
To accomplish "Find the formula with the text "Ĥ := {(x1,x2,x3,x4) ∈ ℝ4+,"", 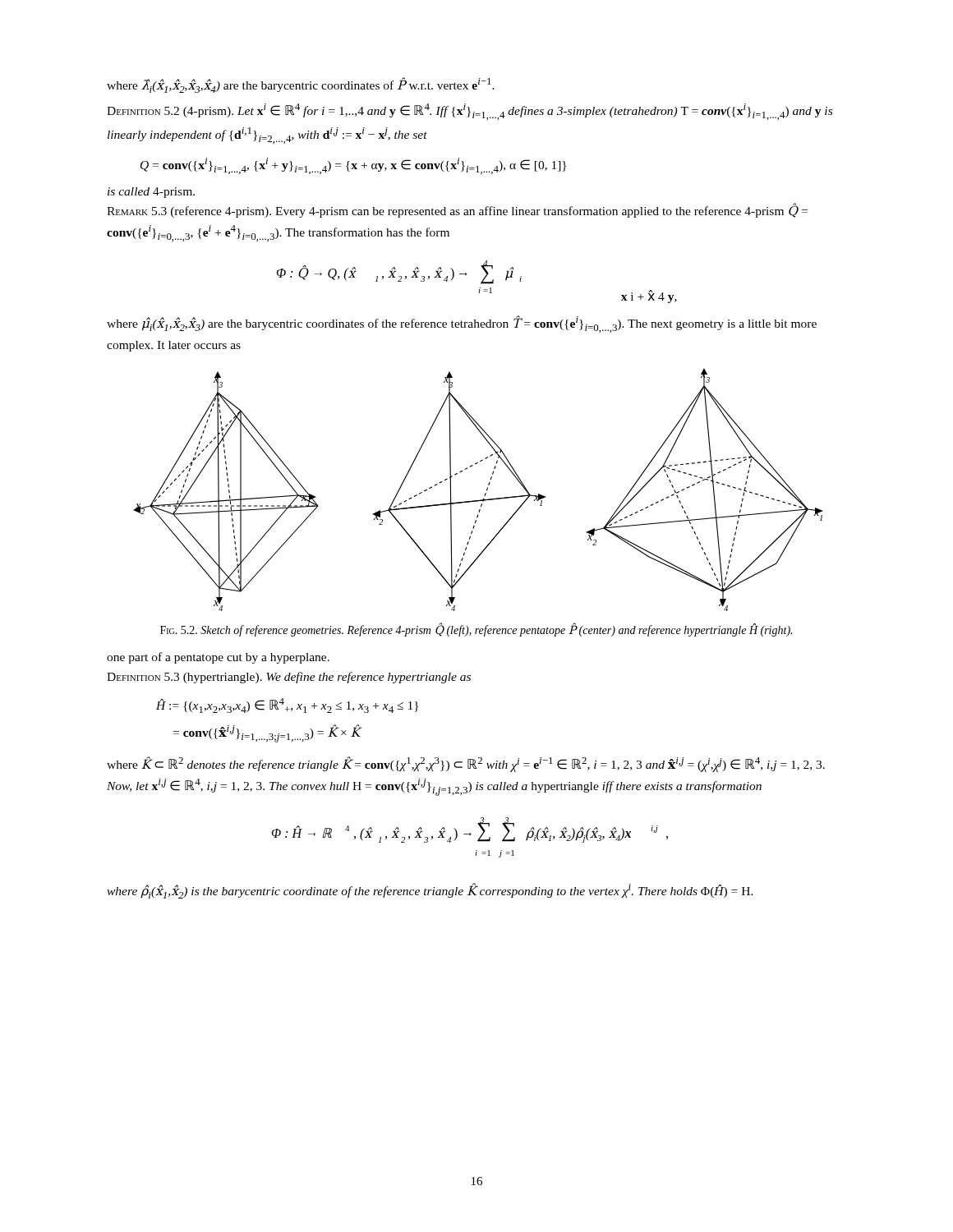I will (x=288, y=720).
